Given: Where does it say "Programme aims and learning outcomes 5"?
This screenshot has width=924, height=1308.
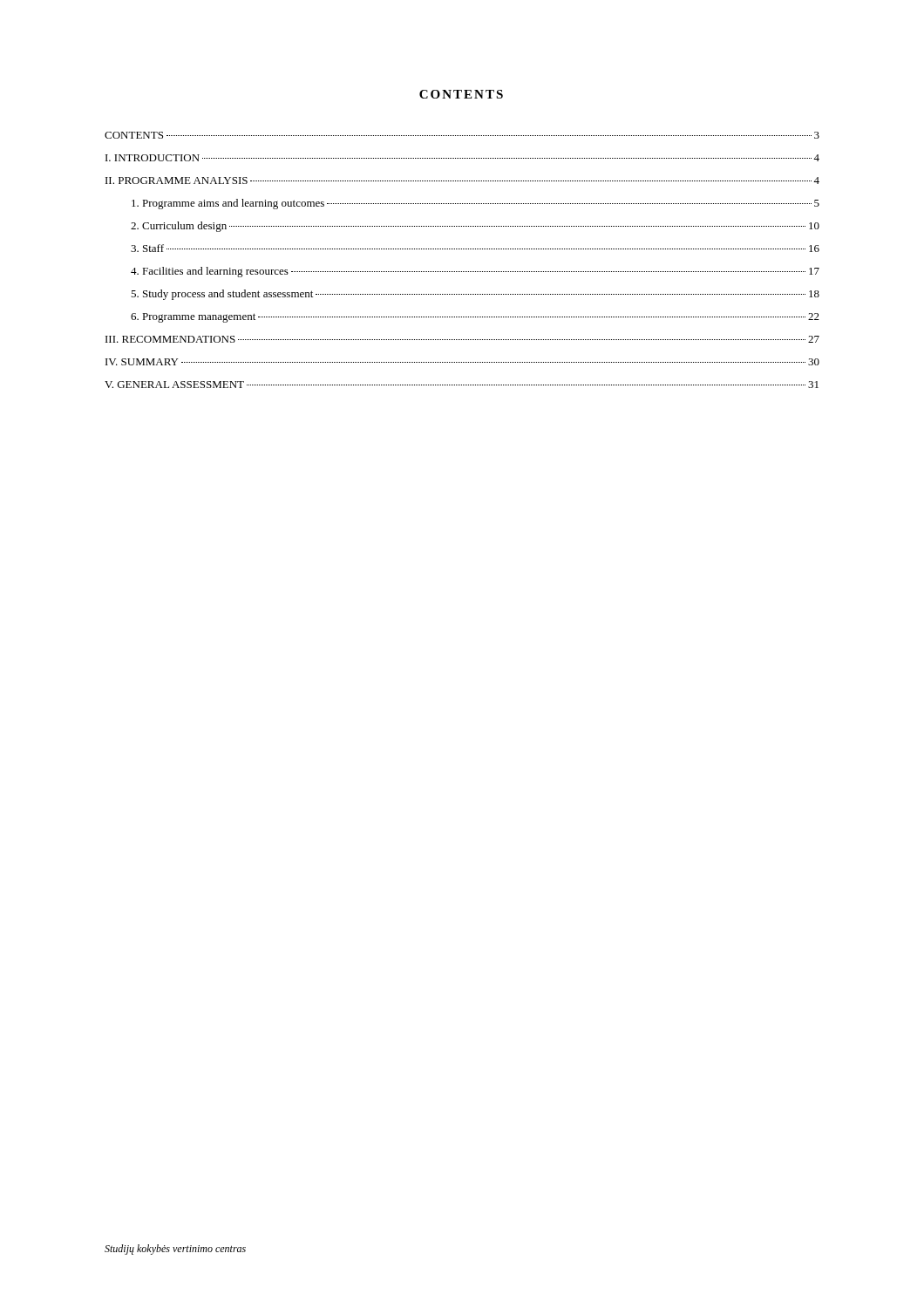Looking at the screenshot, I should (x=462, y=203).
